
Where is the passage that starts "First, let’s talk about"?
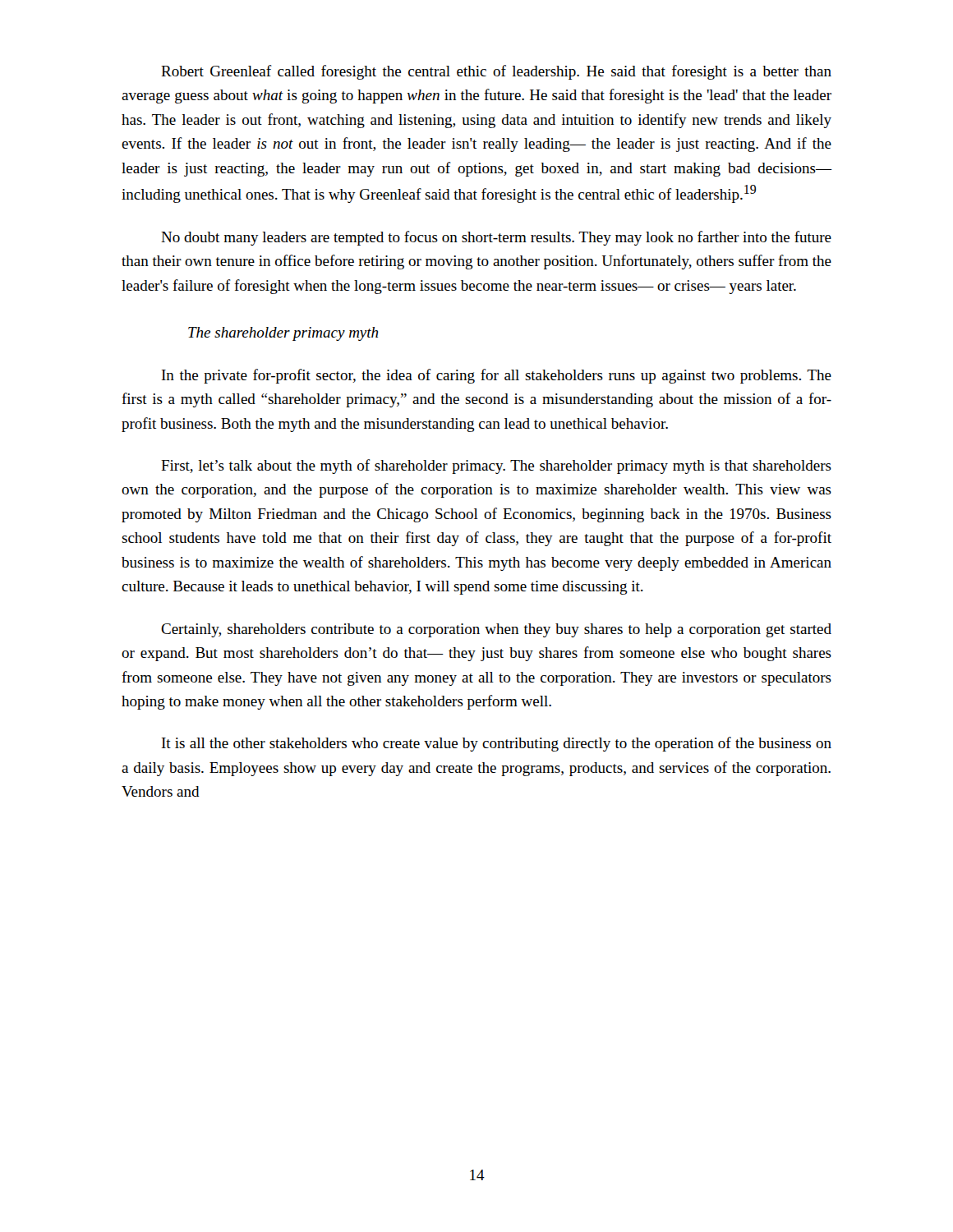coord(476,526)
